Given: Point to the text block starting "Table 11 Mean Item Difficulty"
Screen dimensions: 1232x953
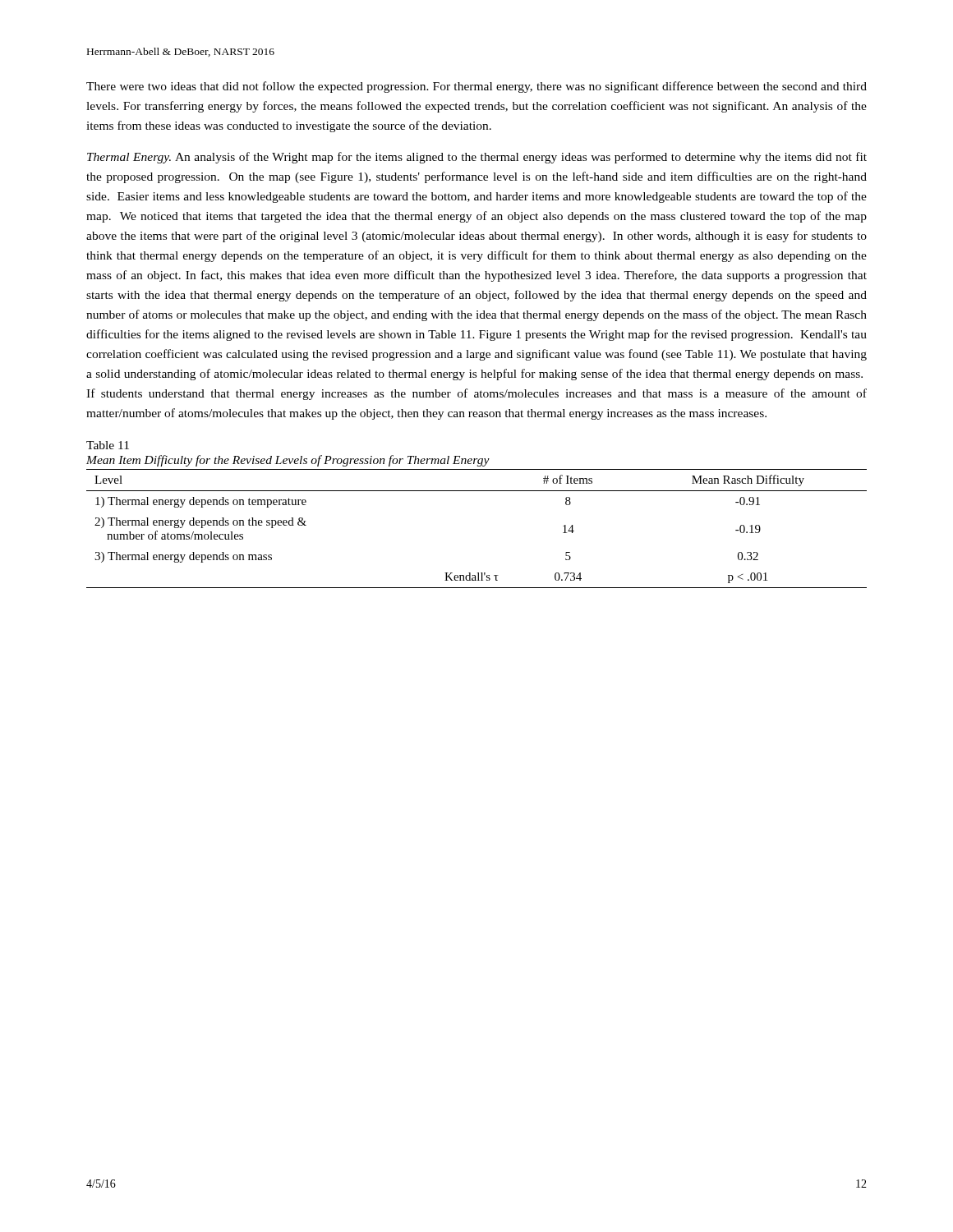Looking at the screenshot, I should (288, 452).
